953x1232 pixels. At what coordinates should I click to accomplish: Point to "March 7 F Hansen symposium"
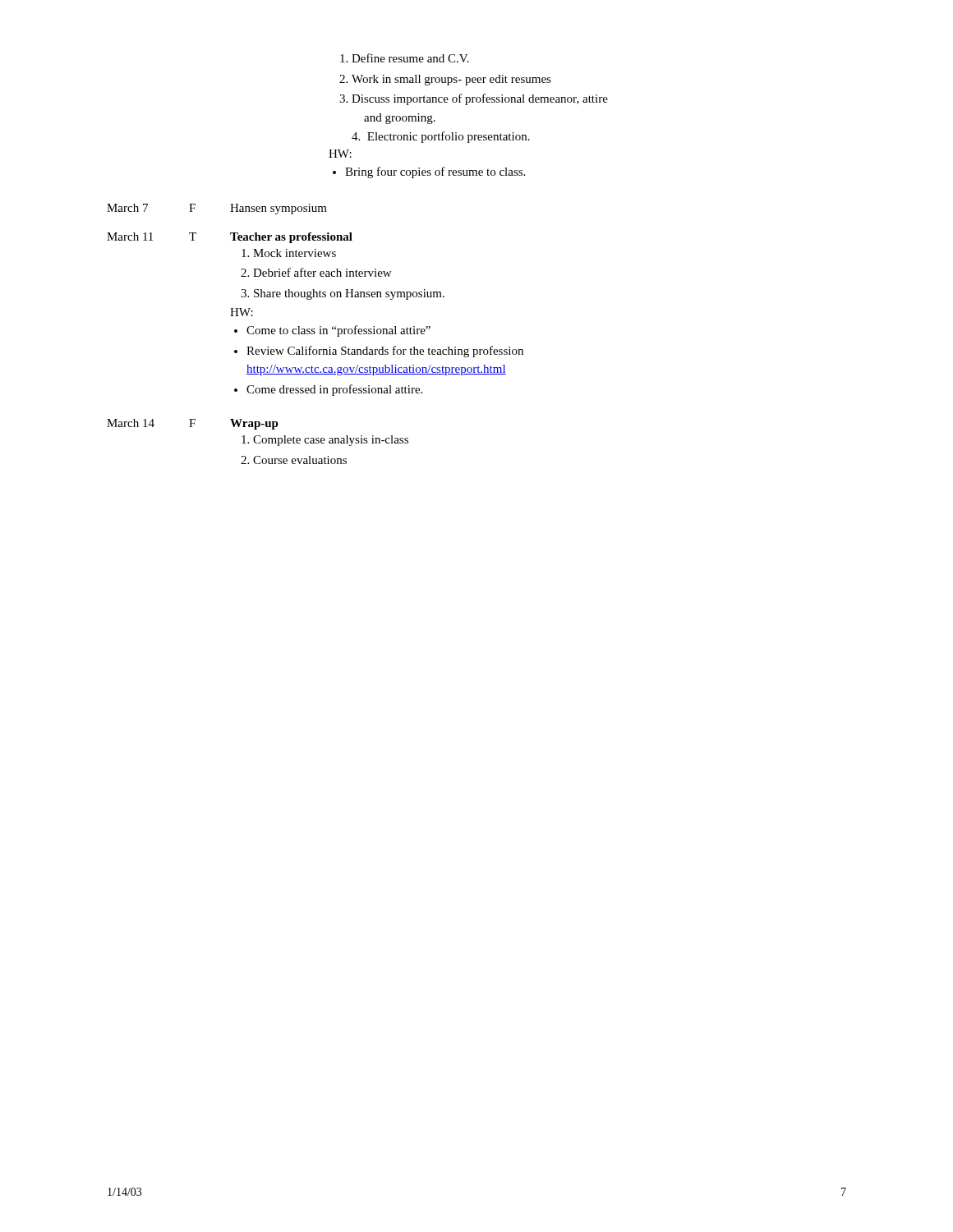point(120,209)
